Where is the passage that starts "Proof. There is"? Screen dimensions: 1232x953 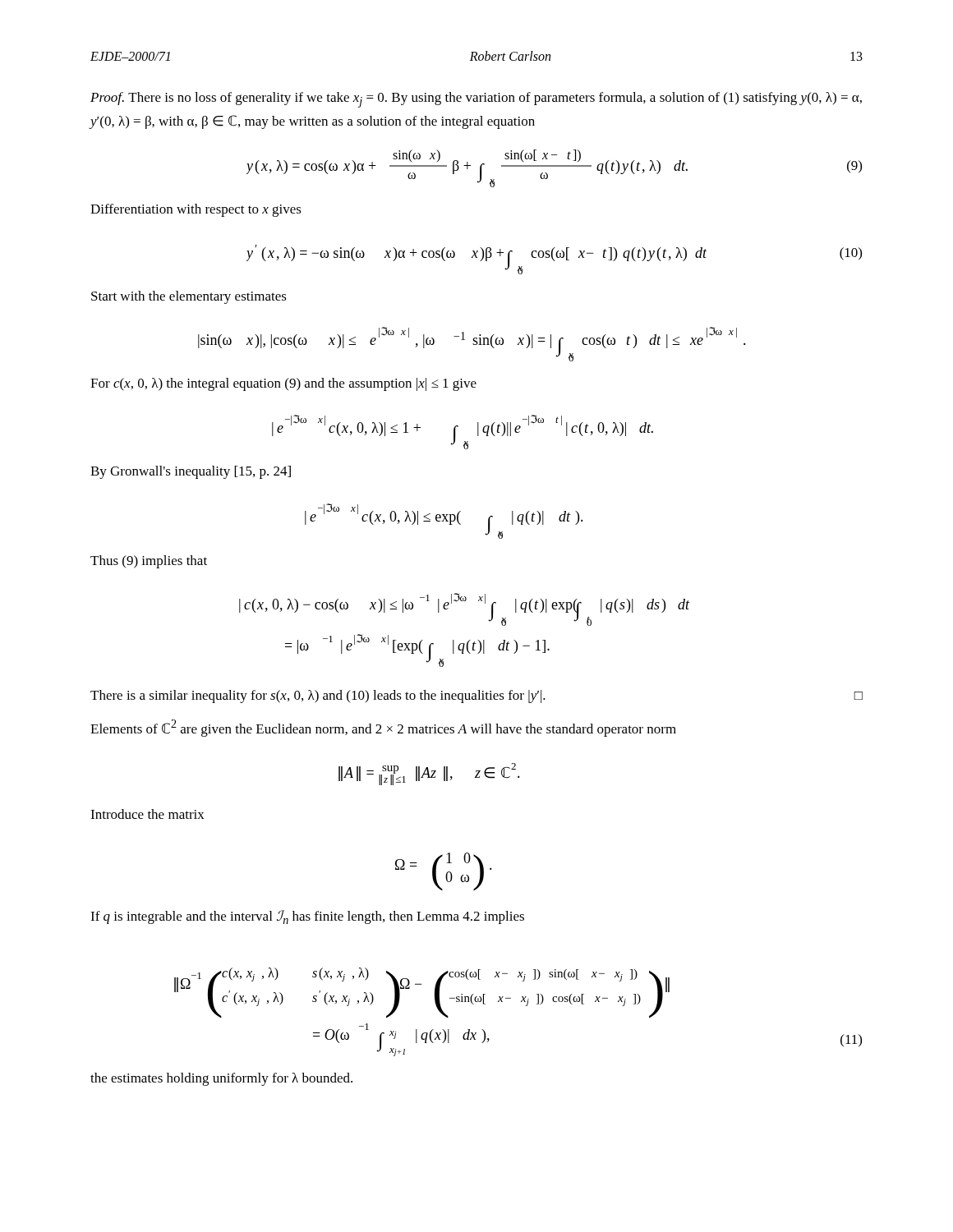point(476,109)
